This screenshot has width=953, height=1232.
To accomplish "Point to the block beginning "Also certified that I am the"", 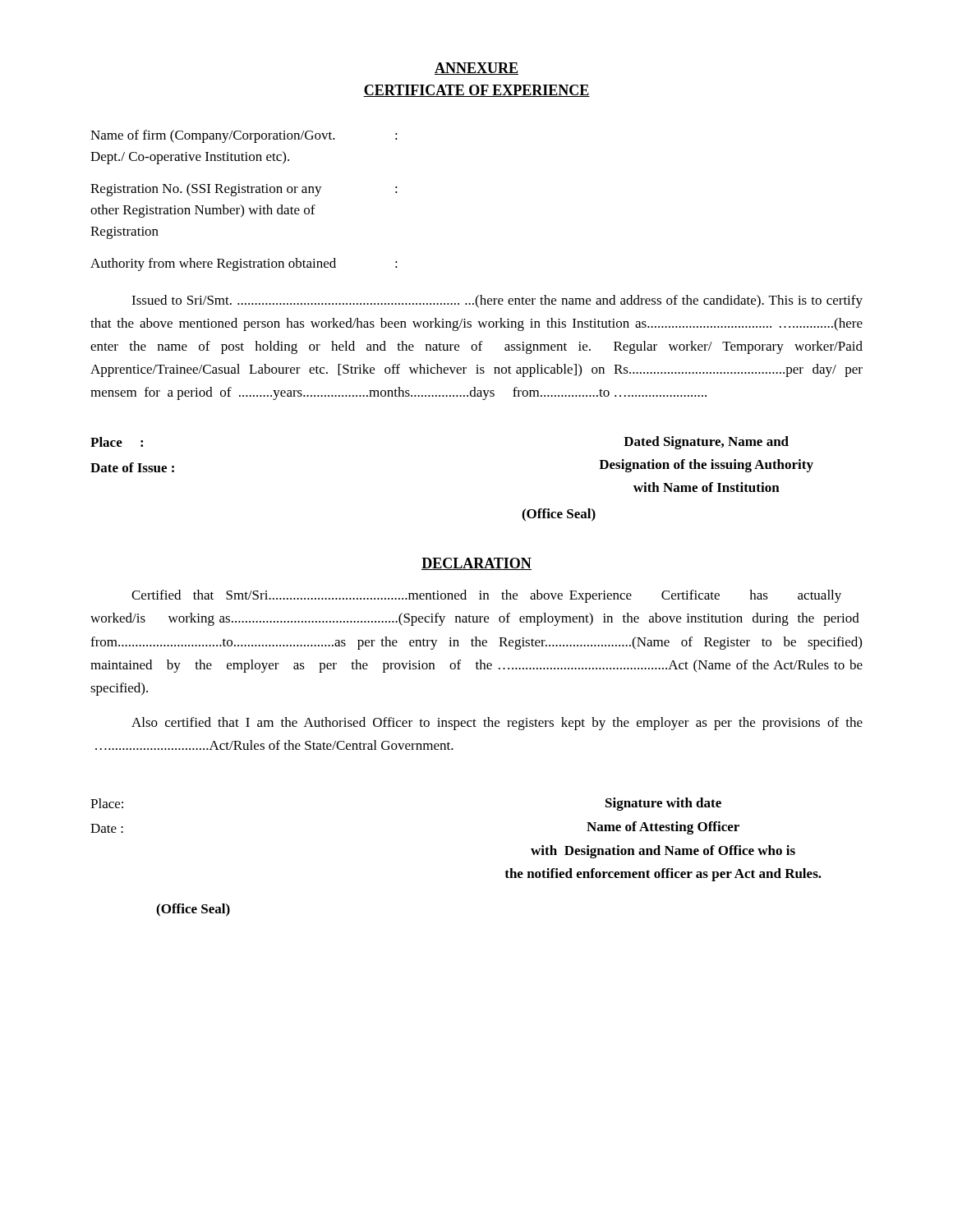I will 476,734.
